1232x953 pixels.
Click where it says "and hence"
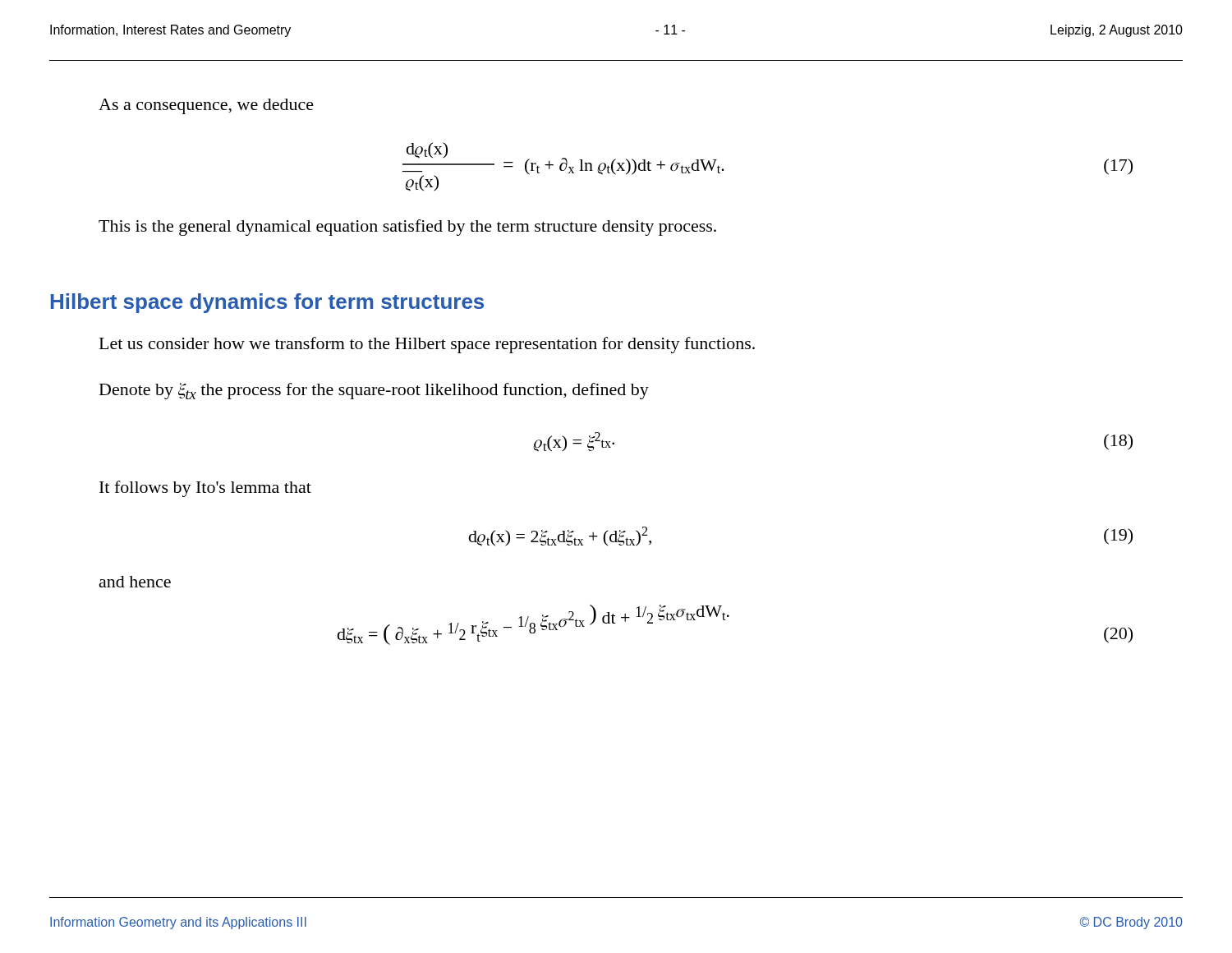[x=135, y=581]
